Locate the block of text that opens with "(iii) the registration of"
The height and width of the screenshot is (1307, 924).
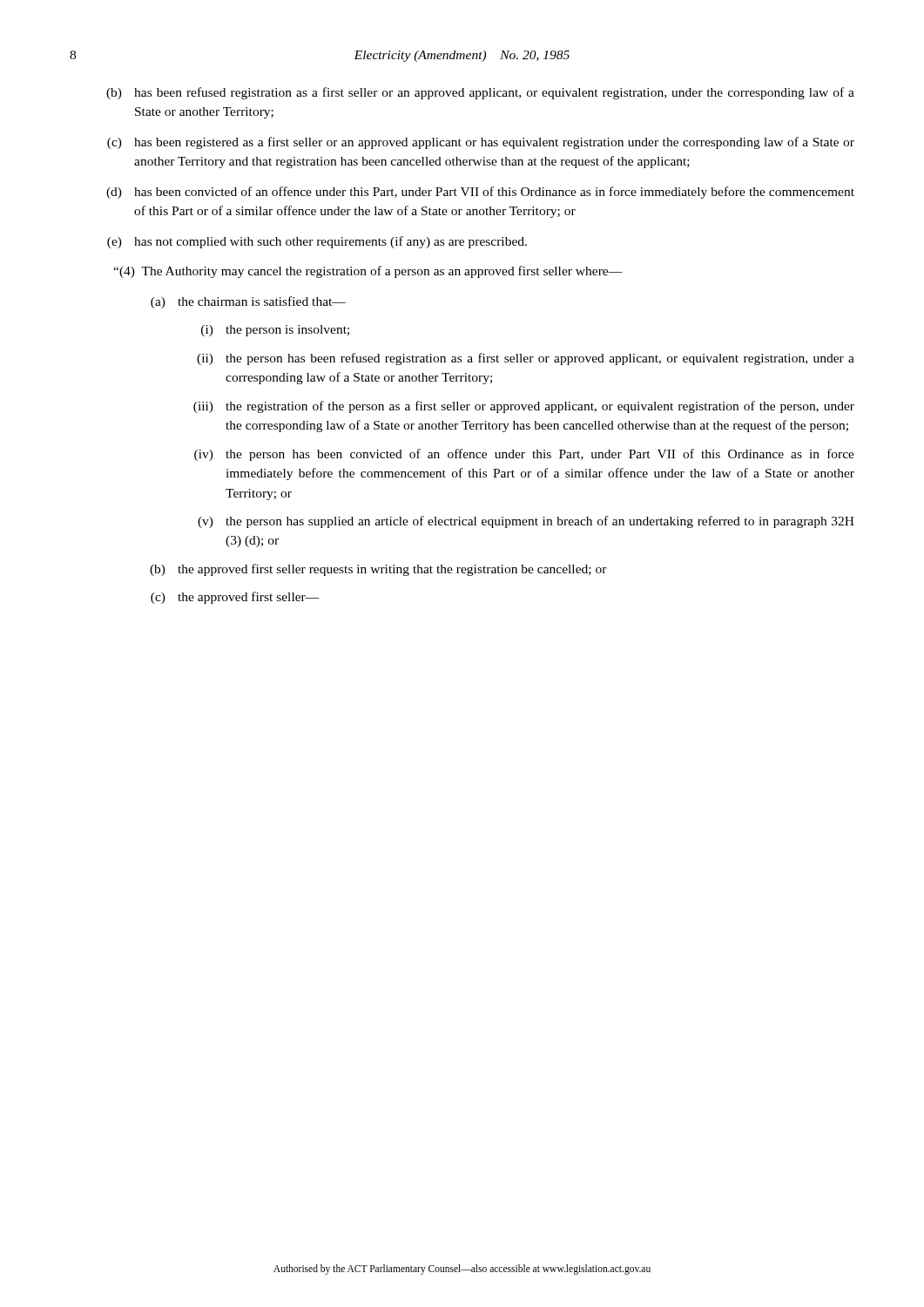[x=510, y=416]
